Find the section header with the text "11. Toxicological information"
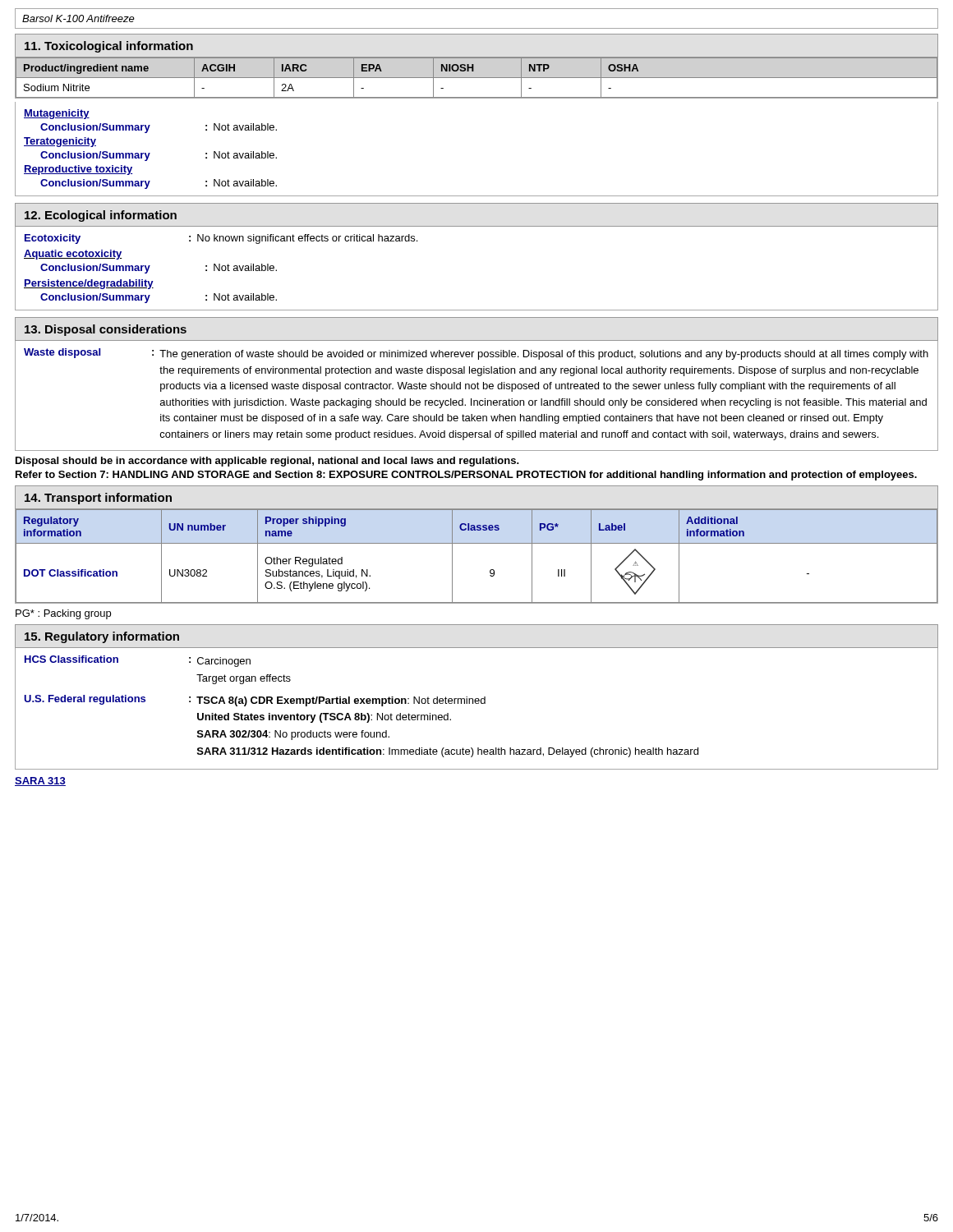Viewport: 953px width, 1232px height. (x=109, y=46)
